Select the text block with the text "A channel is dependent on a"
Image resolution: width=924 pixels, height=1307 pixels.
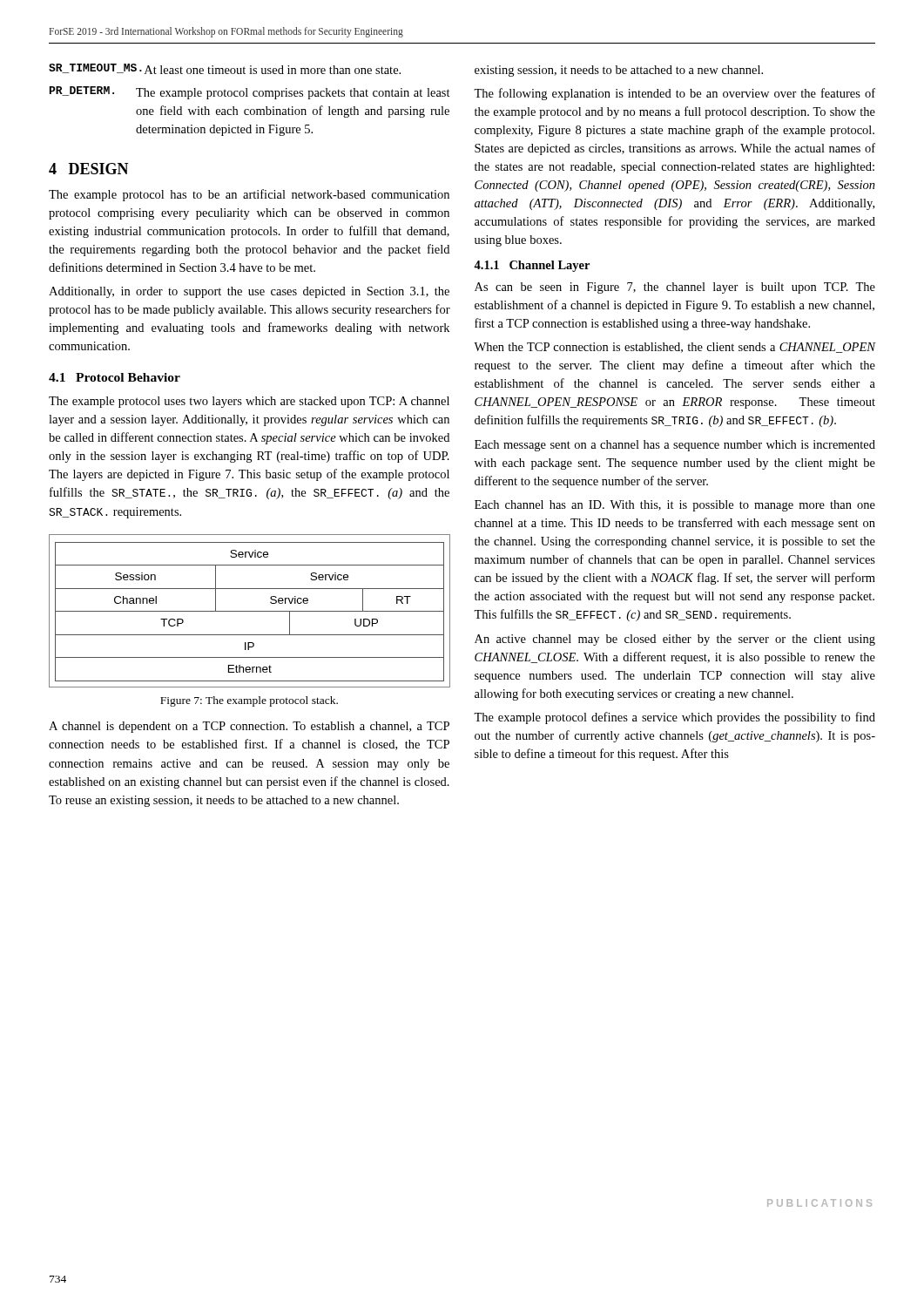click(249, 763)
